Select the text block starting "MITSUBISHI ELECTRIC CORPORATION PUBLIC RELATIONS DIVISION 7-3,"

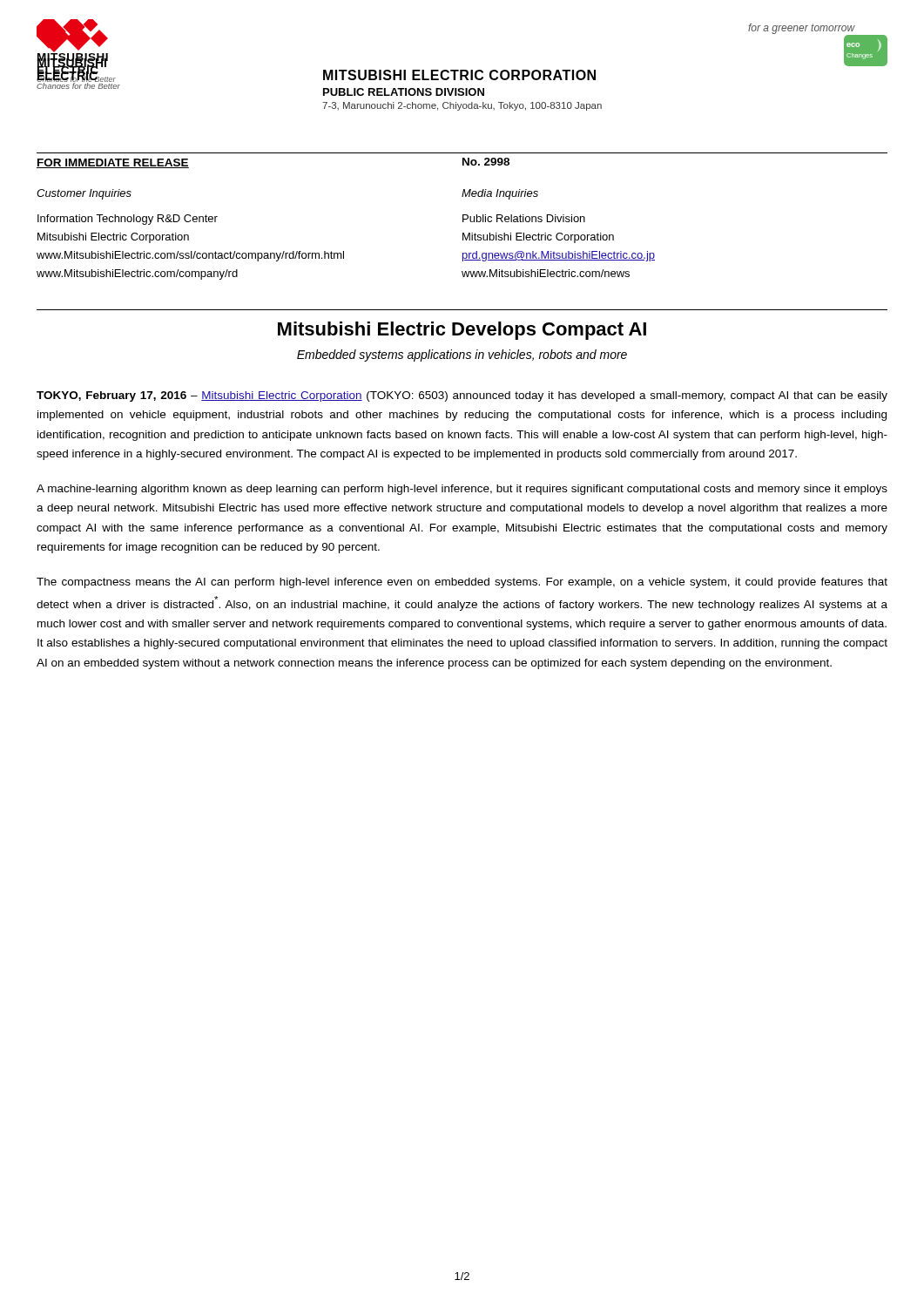459,75
